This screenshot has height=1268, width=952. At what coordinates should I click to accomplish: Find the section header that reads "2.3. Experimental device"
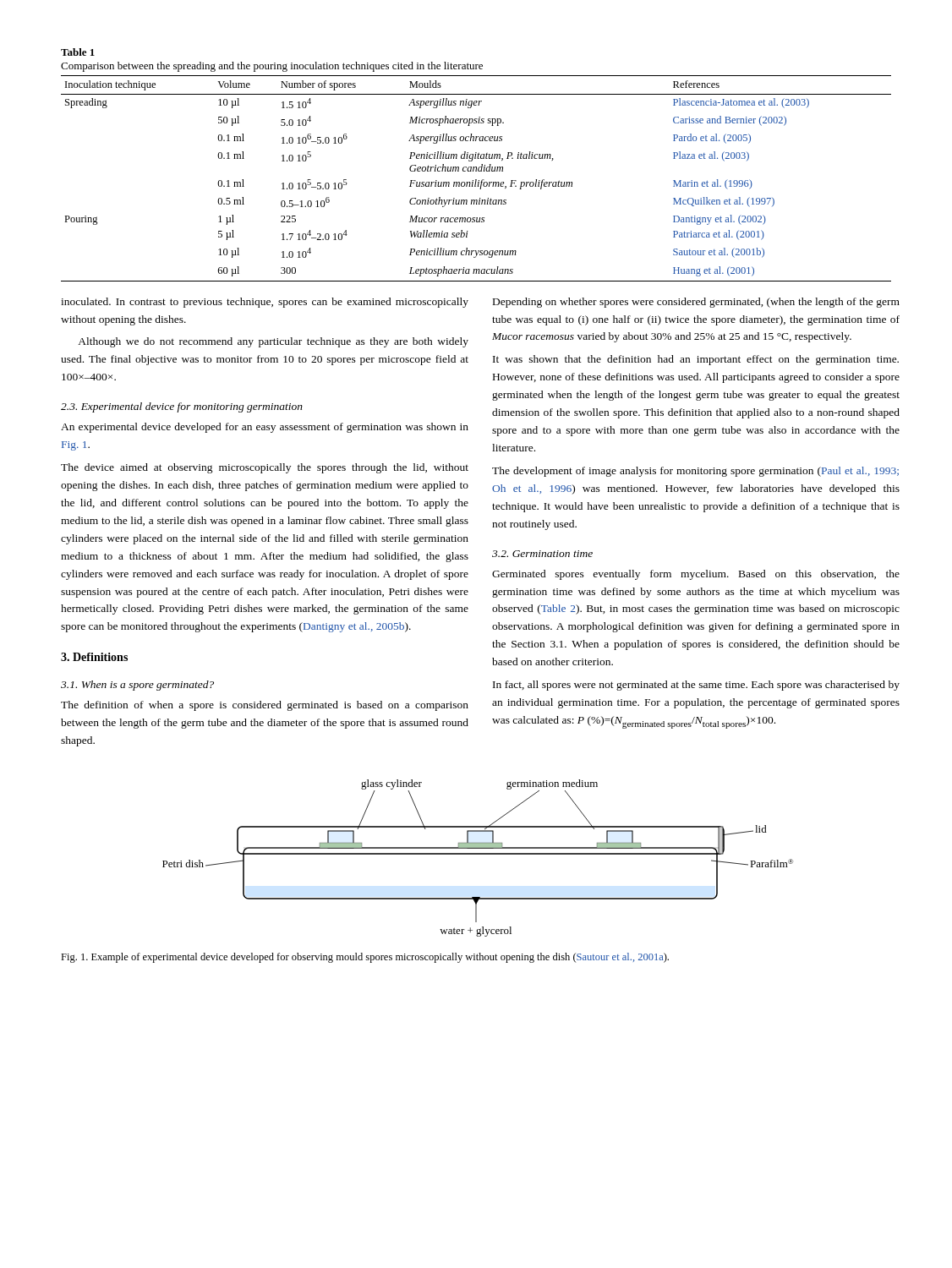tap(182, 406)
